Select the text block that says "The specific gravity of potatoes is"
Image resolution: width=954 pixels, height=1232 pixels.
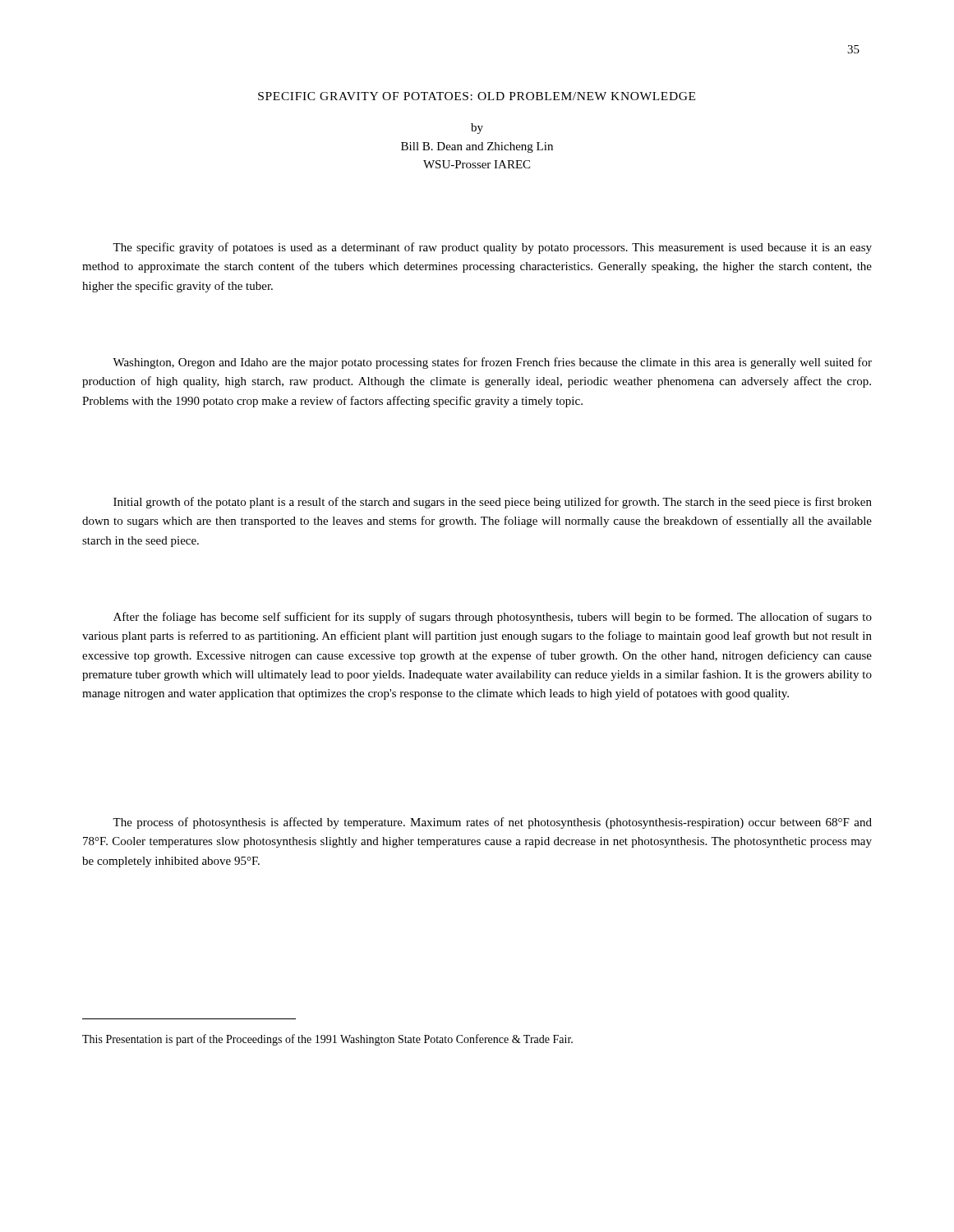tap(477, 267)
